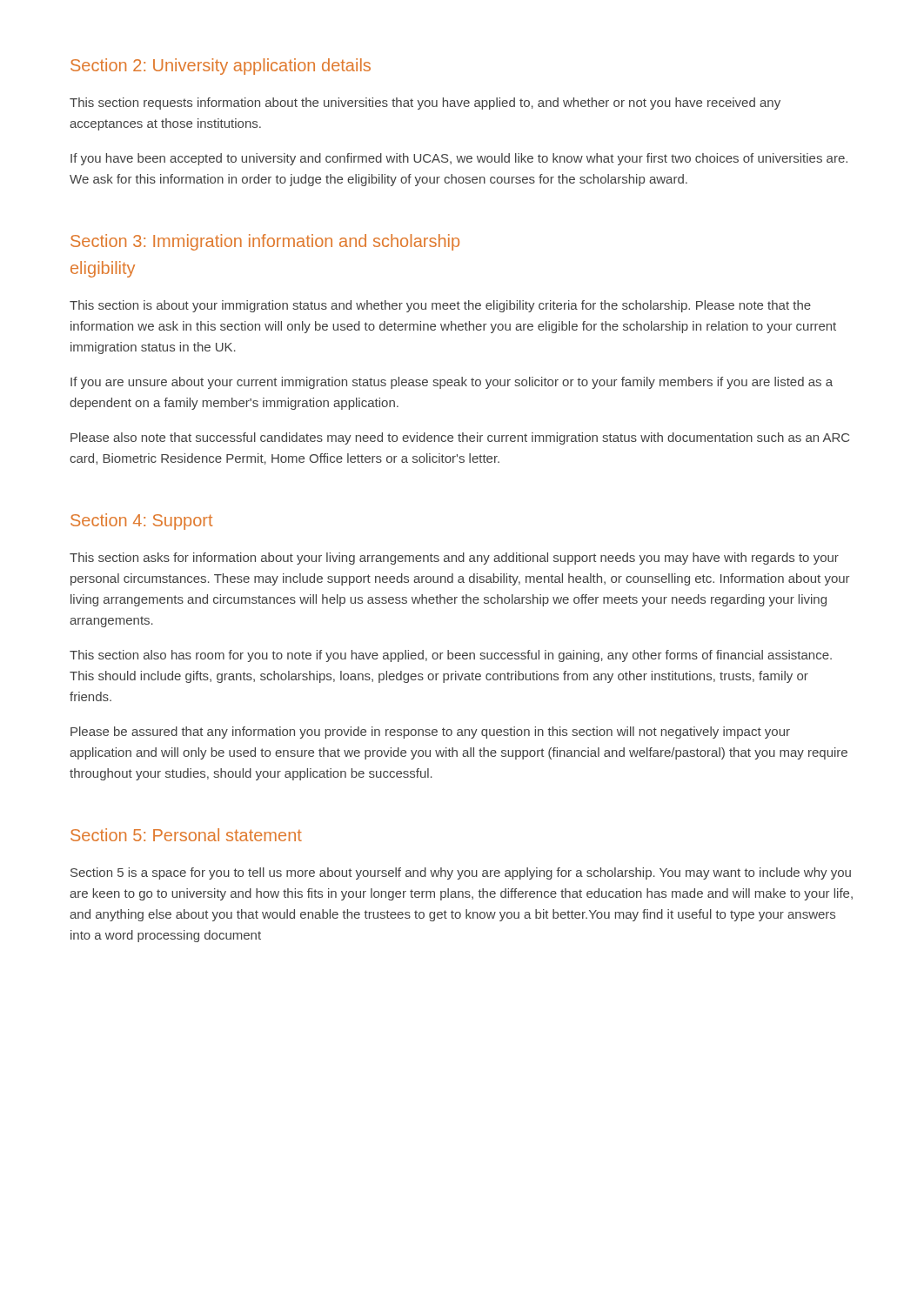Image resolution: width=924 pixels, height=1305 pixels.
Task: Navigate to the region starting "This section is about your"
Action: coord(462,326)
